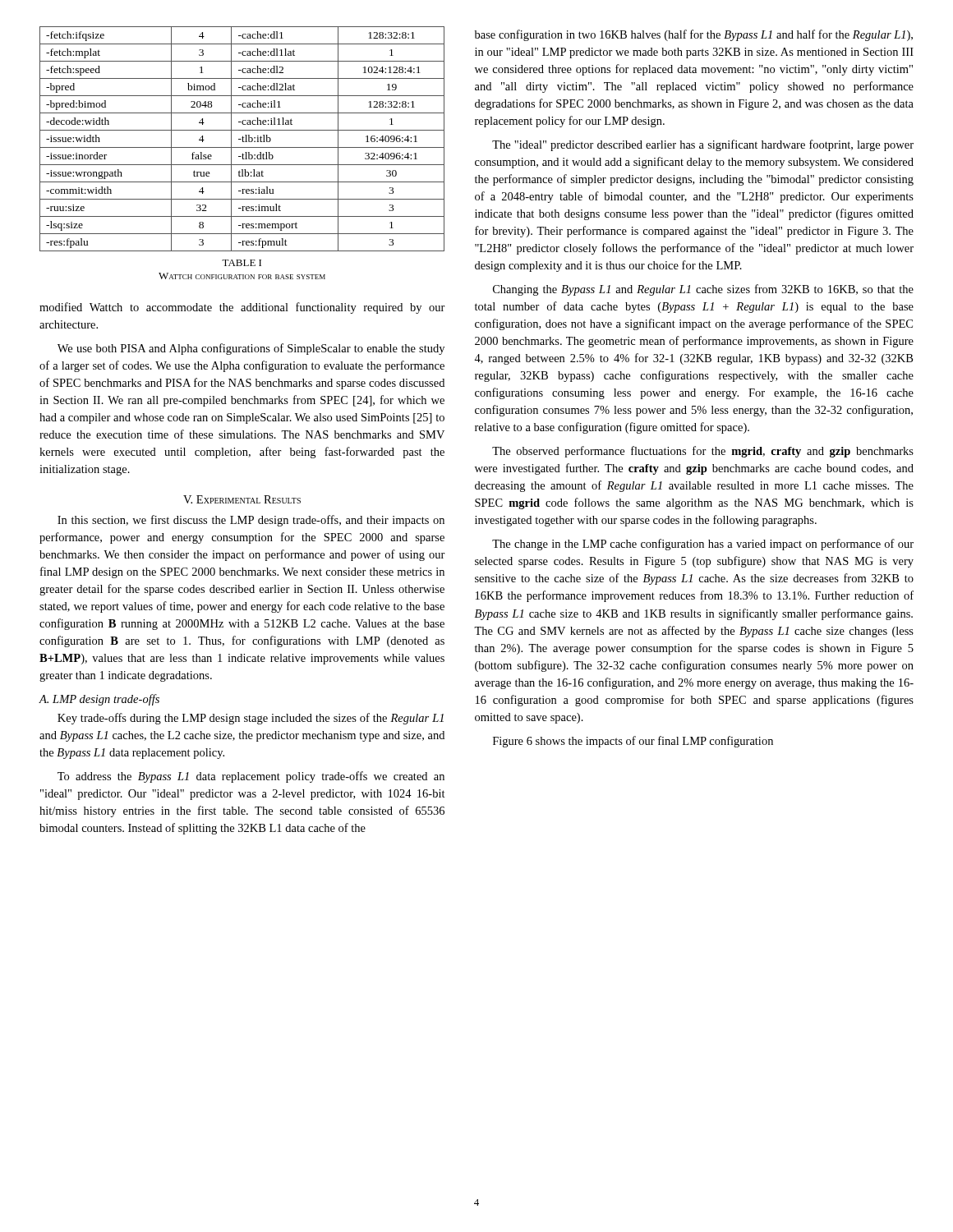The width and height of the screenshot is (953, 1232).
Task: Click on the passage starting "TABLE I Wattch configuration for base system"
Action: (x=242, y=269)
